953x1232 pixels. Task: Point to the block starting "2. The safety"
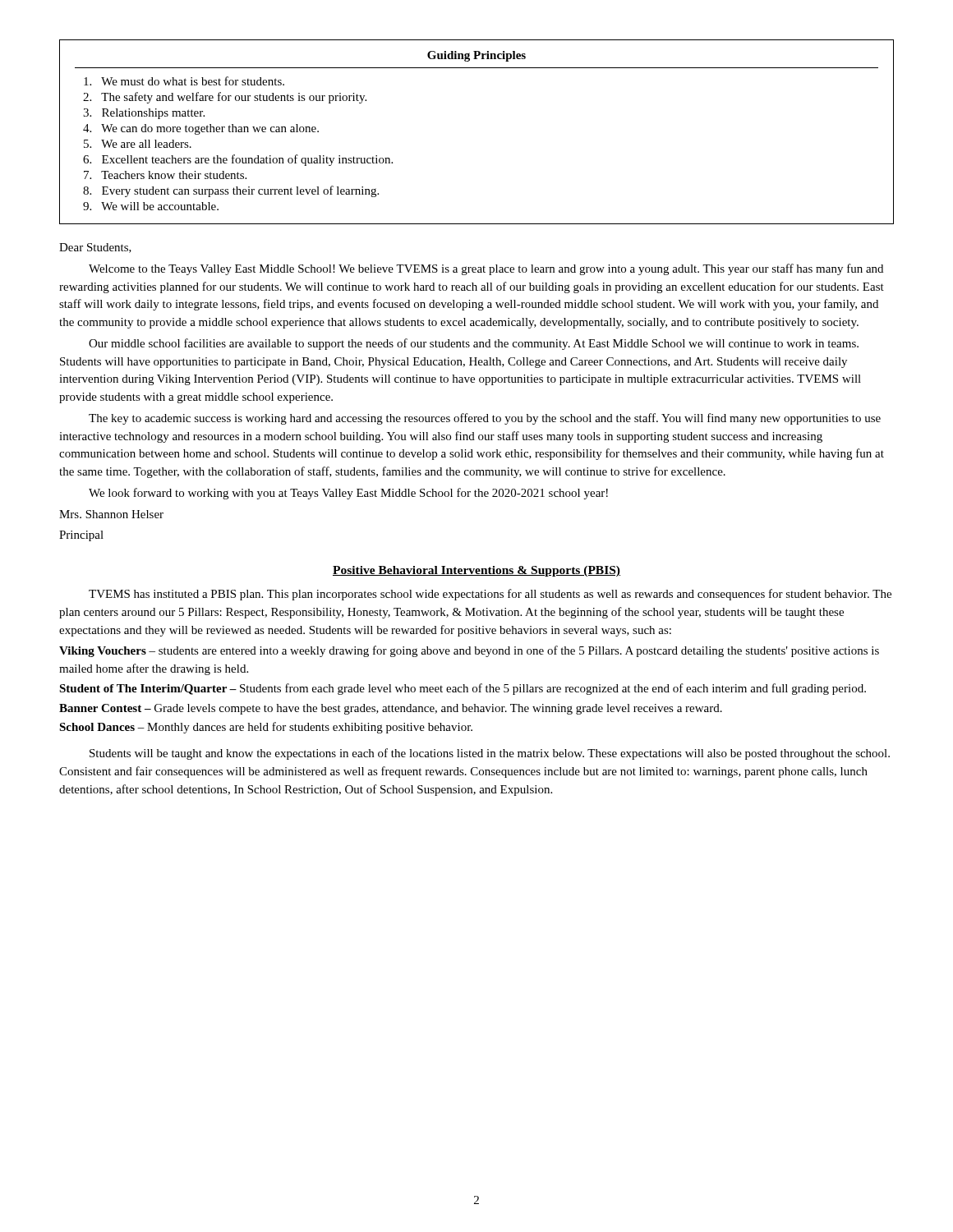click(x=225, y=97)
